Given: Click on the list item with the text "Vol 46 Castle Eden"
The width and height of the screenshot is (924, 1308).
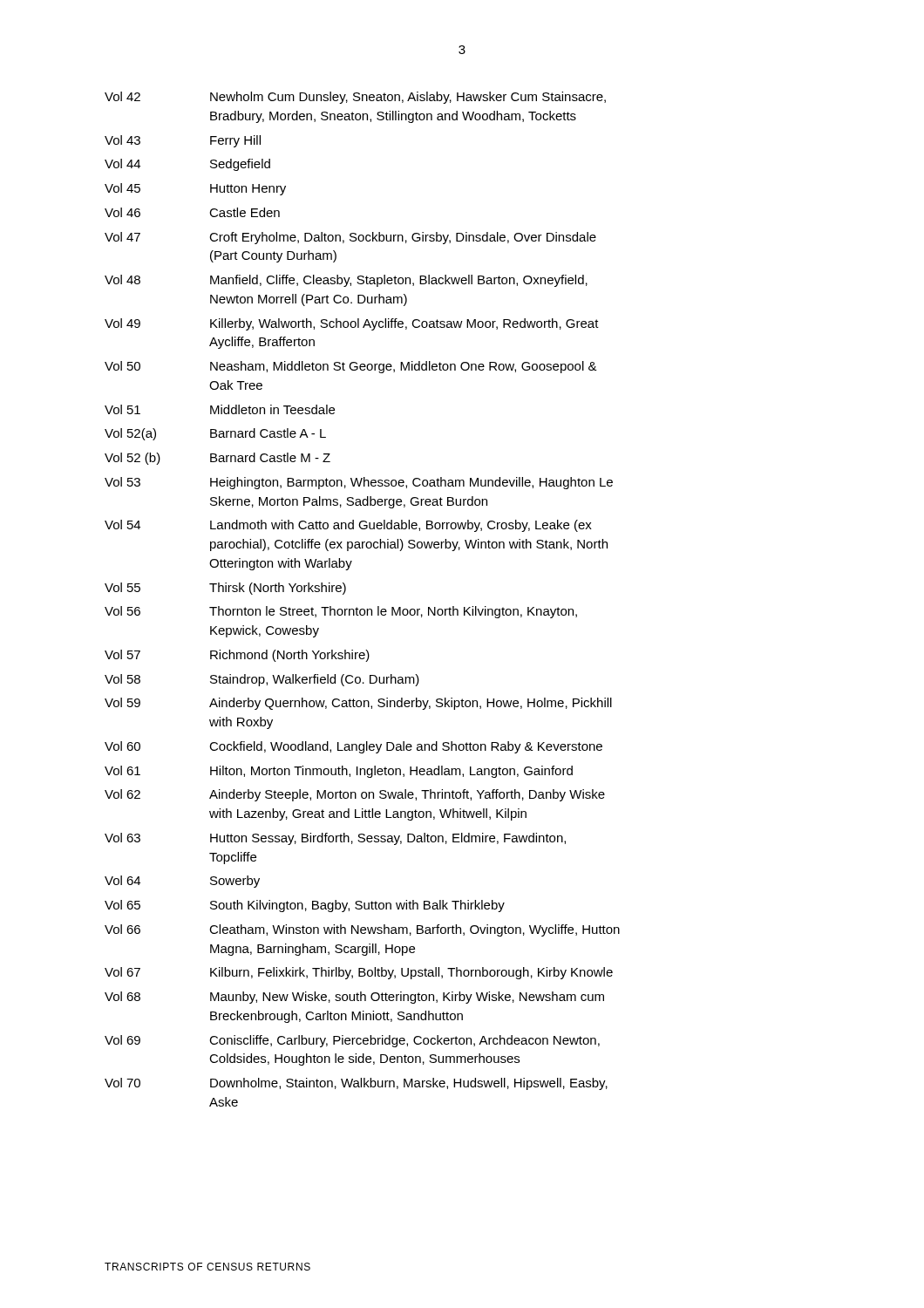Looking at the screenshot, I should pyautogui.click(x=121, y=212).
